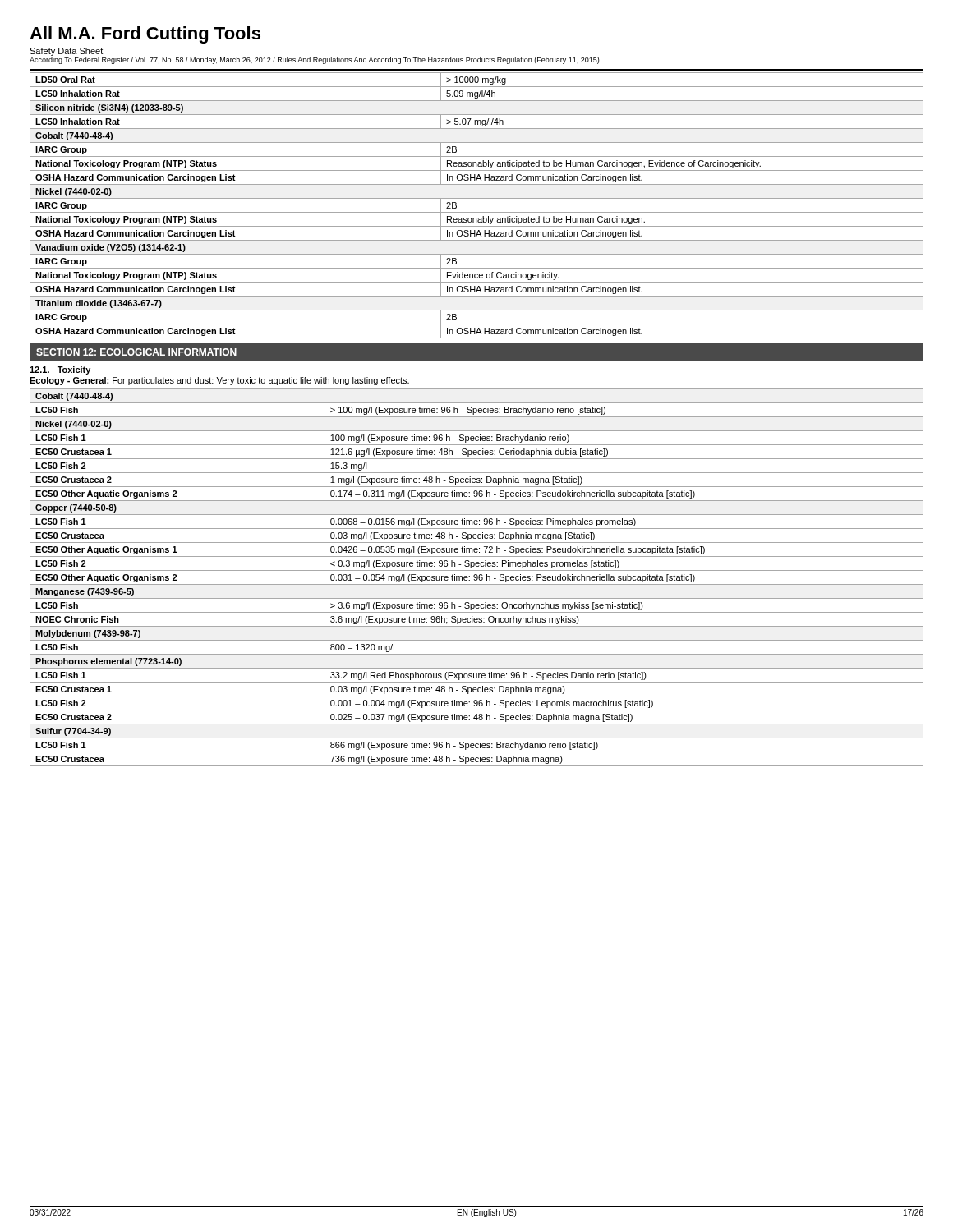Click on the table containing "In OSHA Hazard Communication"

476,205
